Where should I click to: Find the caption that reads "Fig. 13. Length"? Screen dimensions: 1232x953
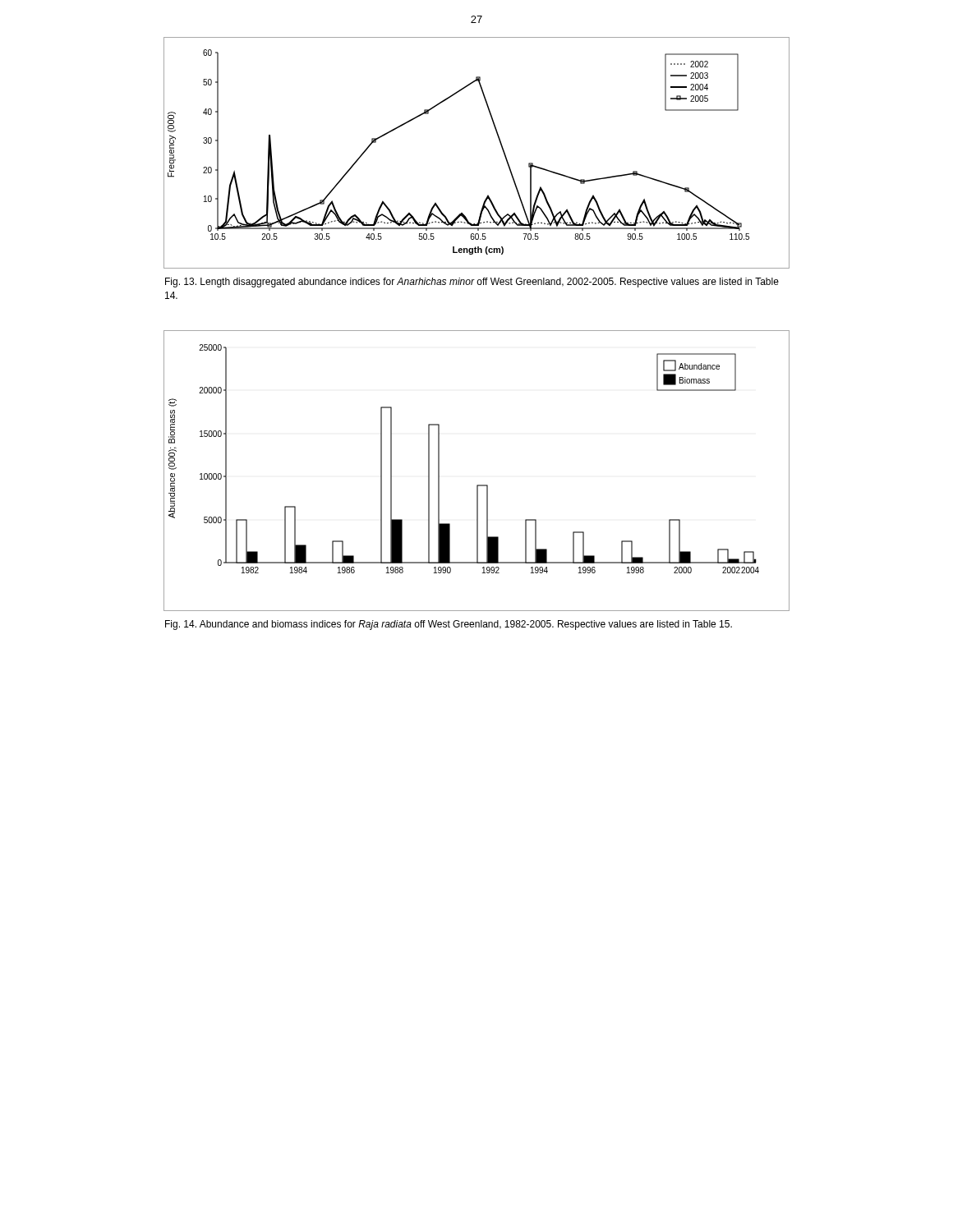(x=471, y=289)
